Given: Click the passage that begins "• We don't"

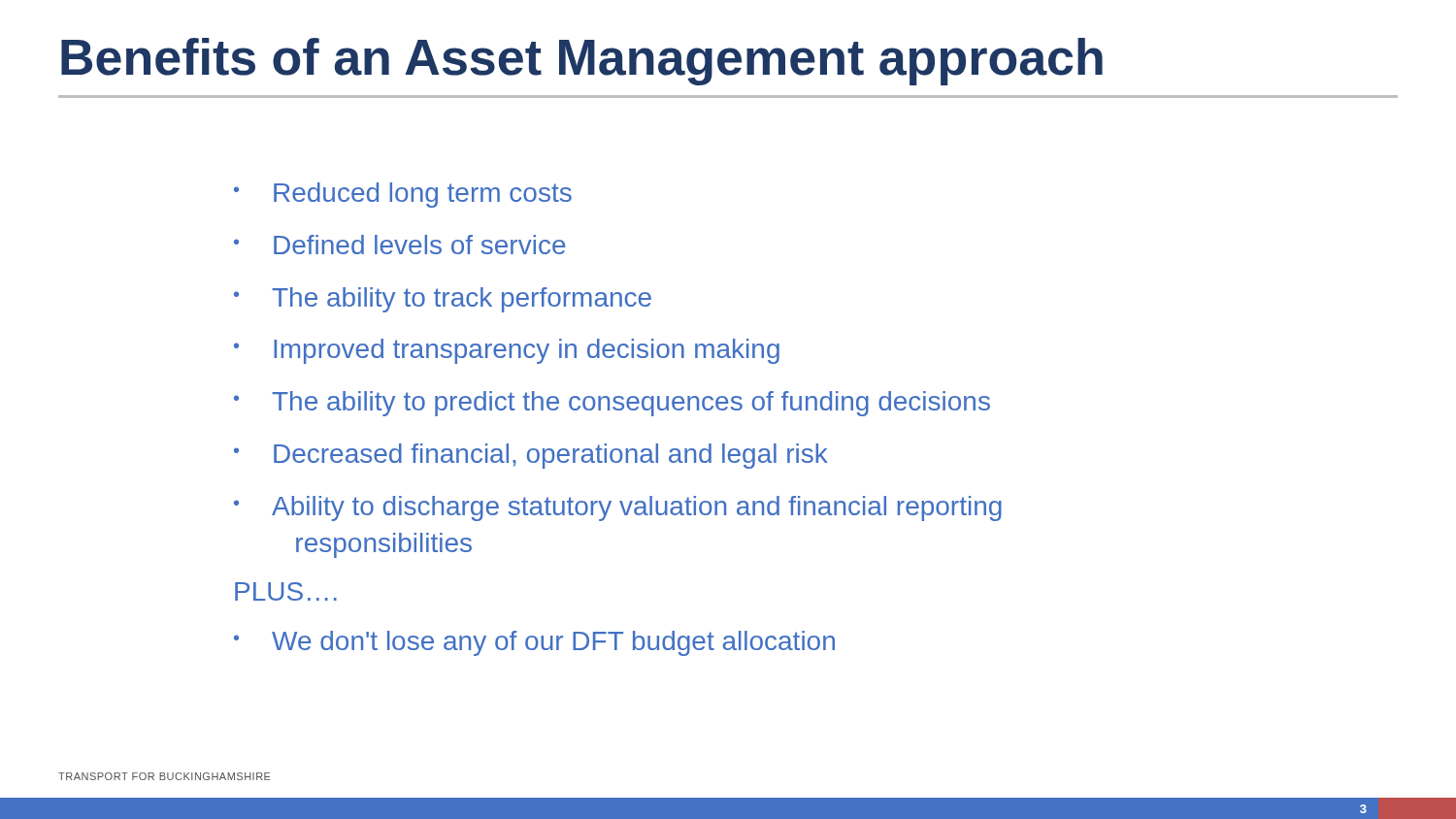Looking at the screenshot, I should click(535, 642).
